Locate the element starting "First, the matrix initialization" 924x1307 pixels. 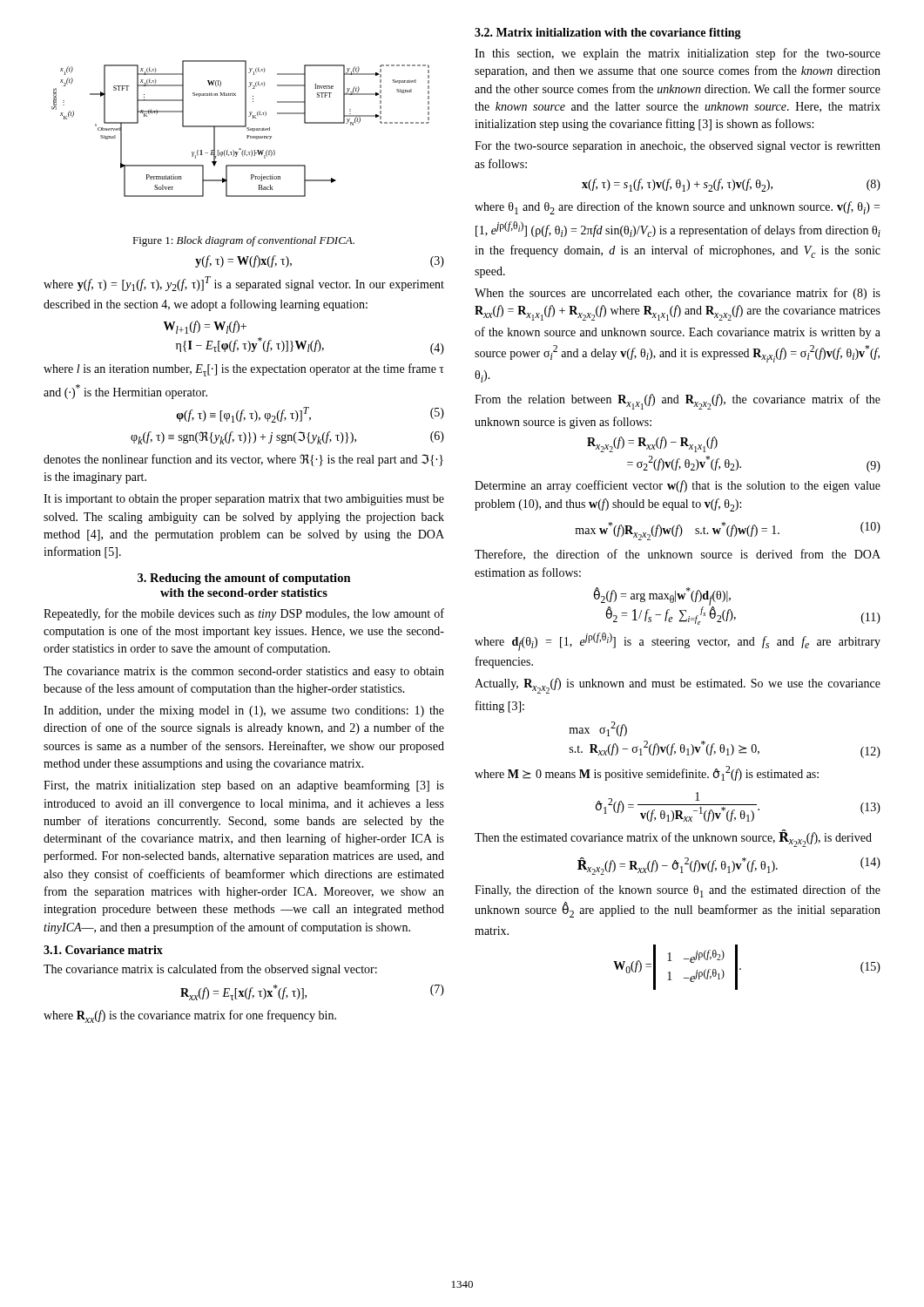[x=244, y=856]
